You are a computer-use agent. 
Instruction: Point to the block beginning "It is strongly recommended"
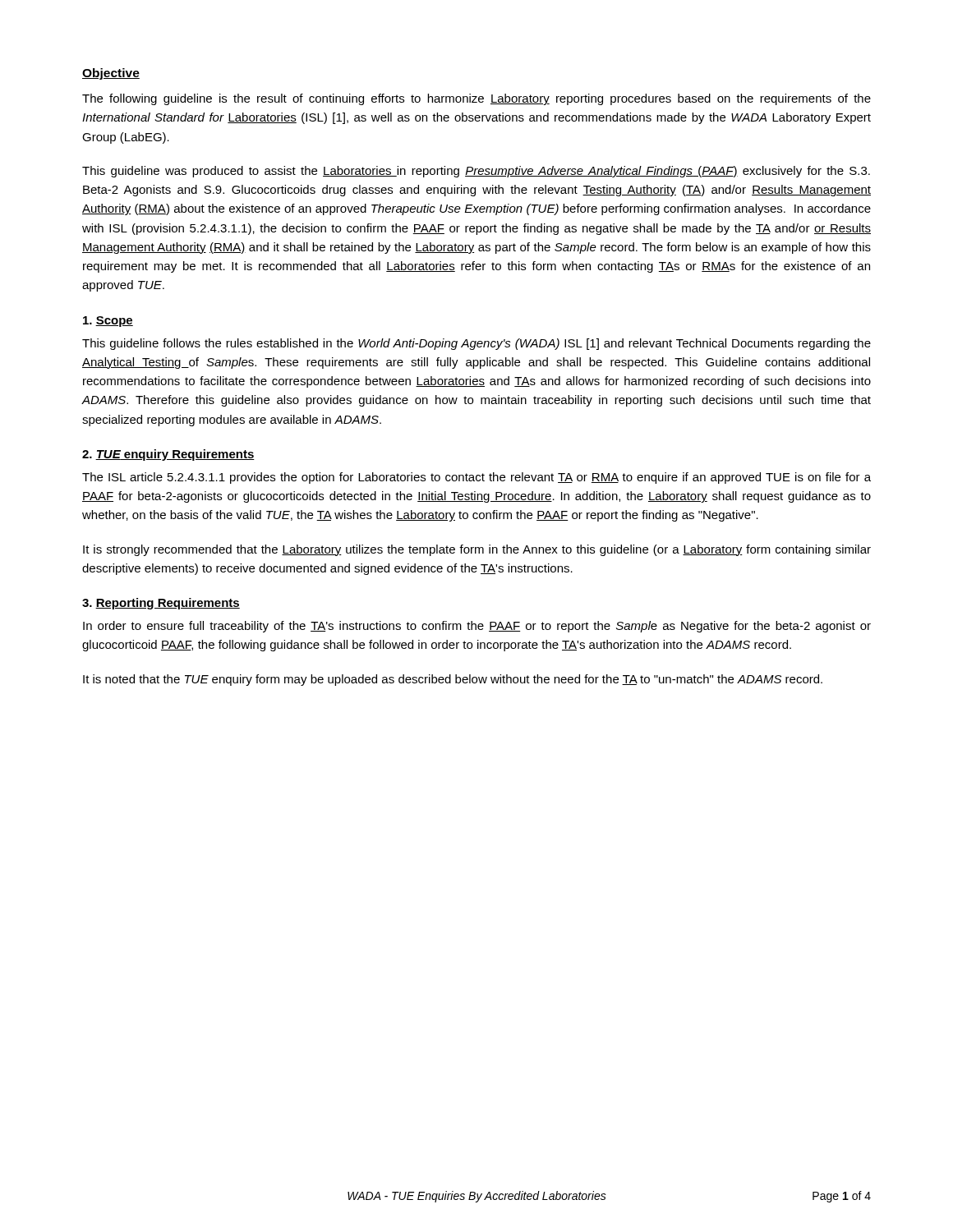click(x=476, y=558)
